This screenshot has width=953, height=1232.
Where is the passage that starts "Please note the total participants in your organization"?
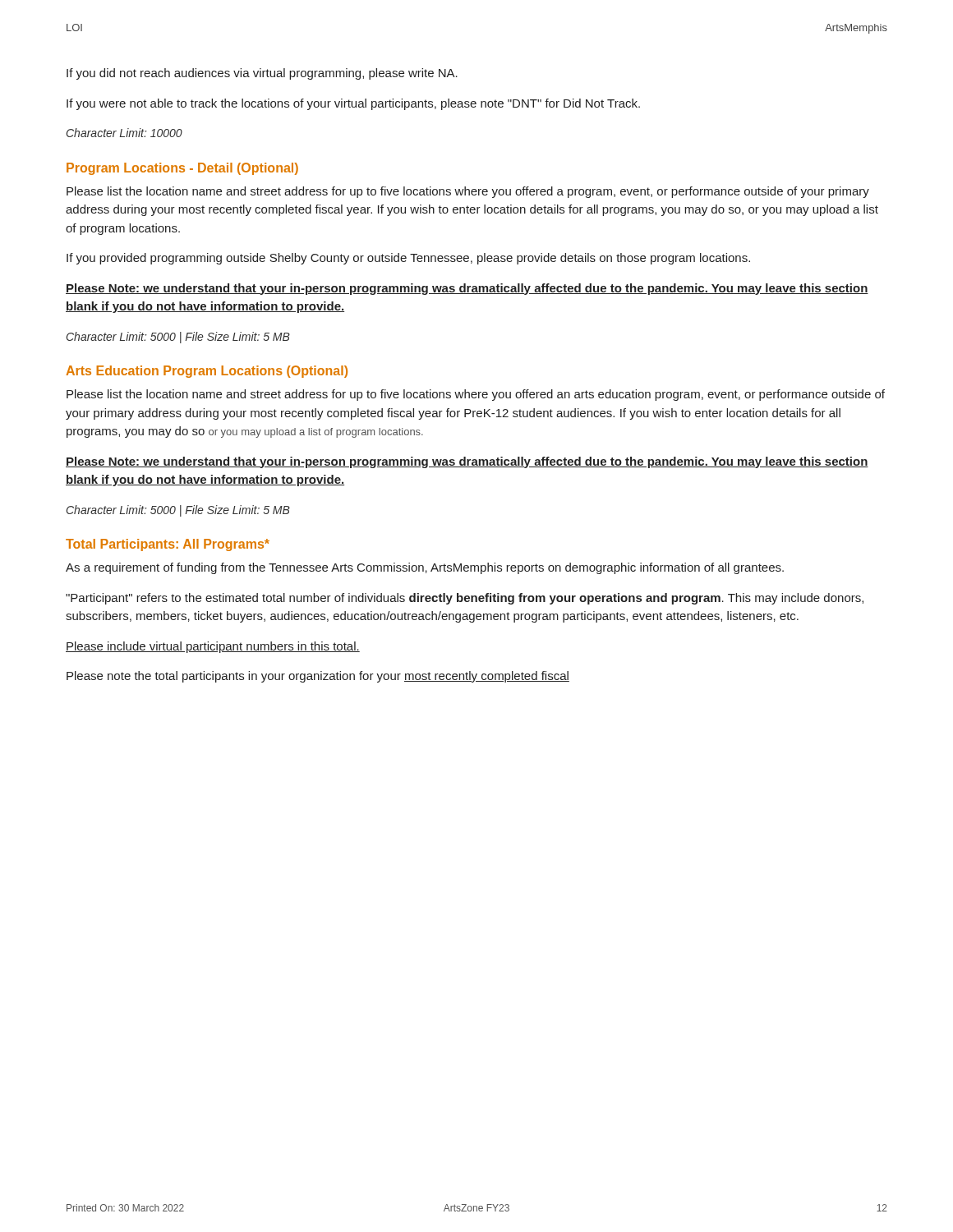coord(317,676)
